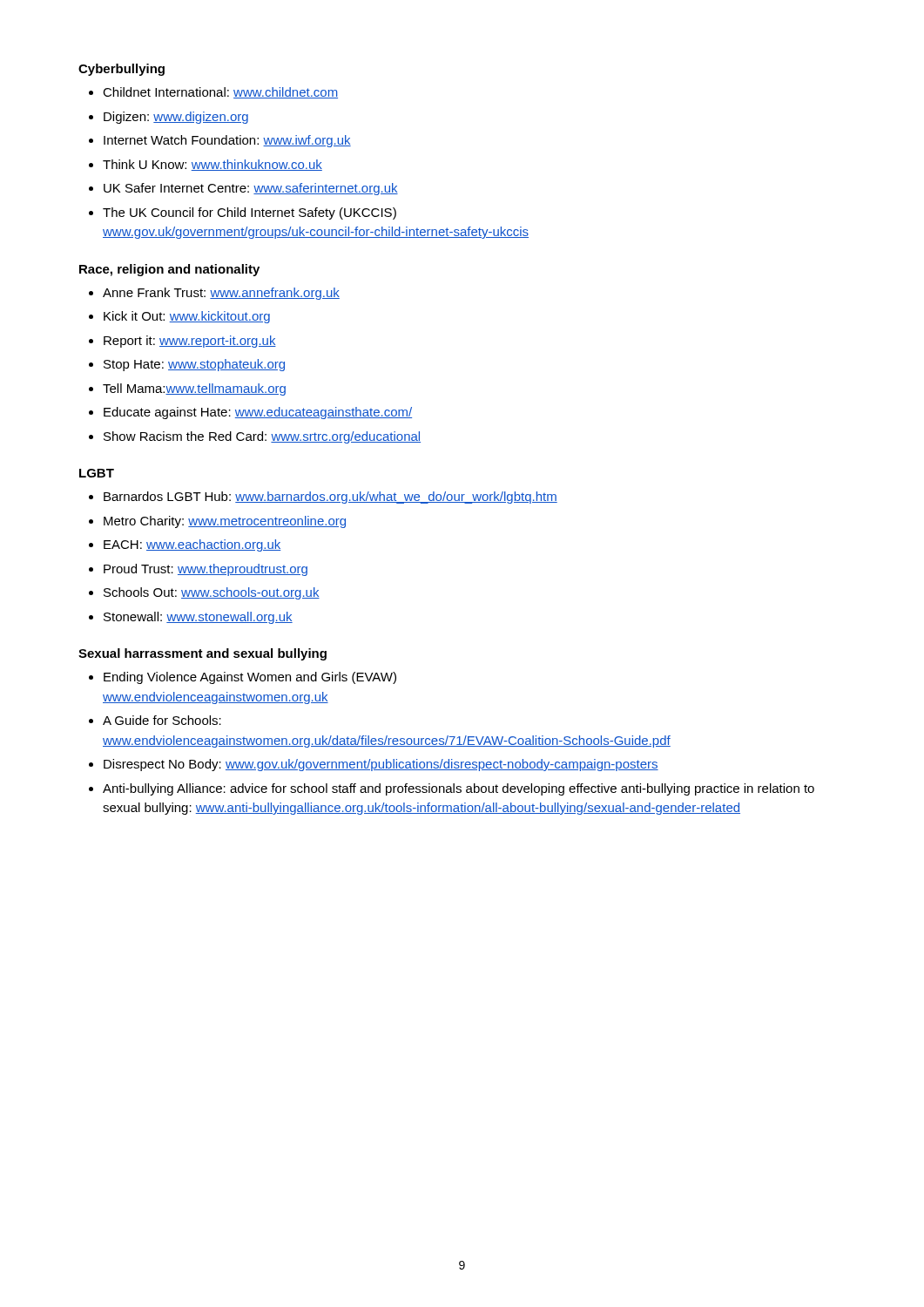Find "Stonewall: www.stonewall.org.uk" on this page
Image resolution: width=924 pixels, height=1307 pixels.
[x=198, y=616]
